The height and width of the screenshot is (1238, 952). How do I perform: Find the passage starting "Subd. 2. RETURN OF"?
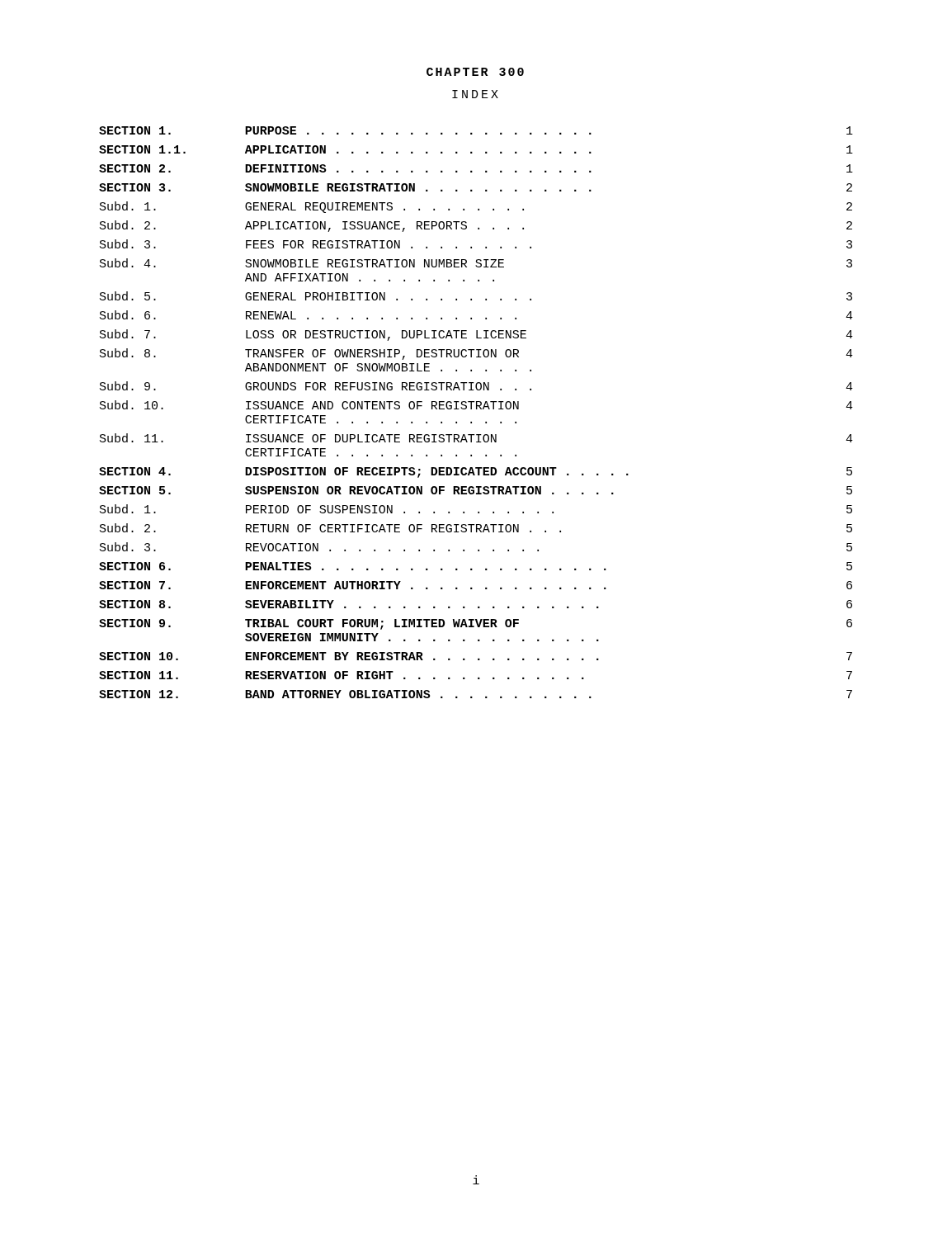tap(476, 529)
